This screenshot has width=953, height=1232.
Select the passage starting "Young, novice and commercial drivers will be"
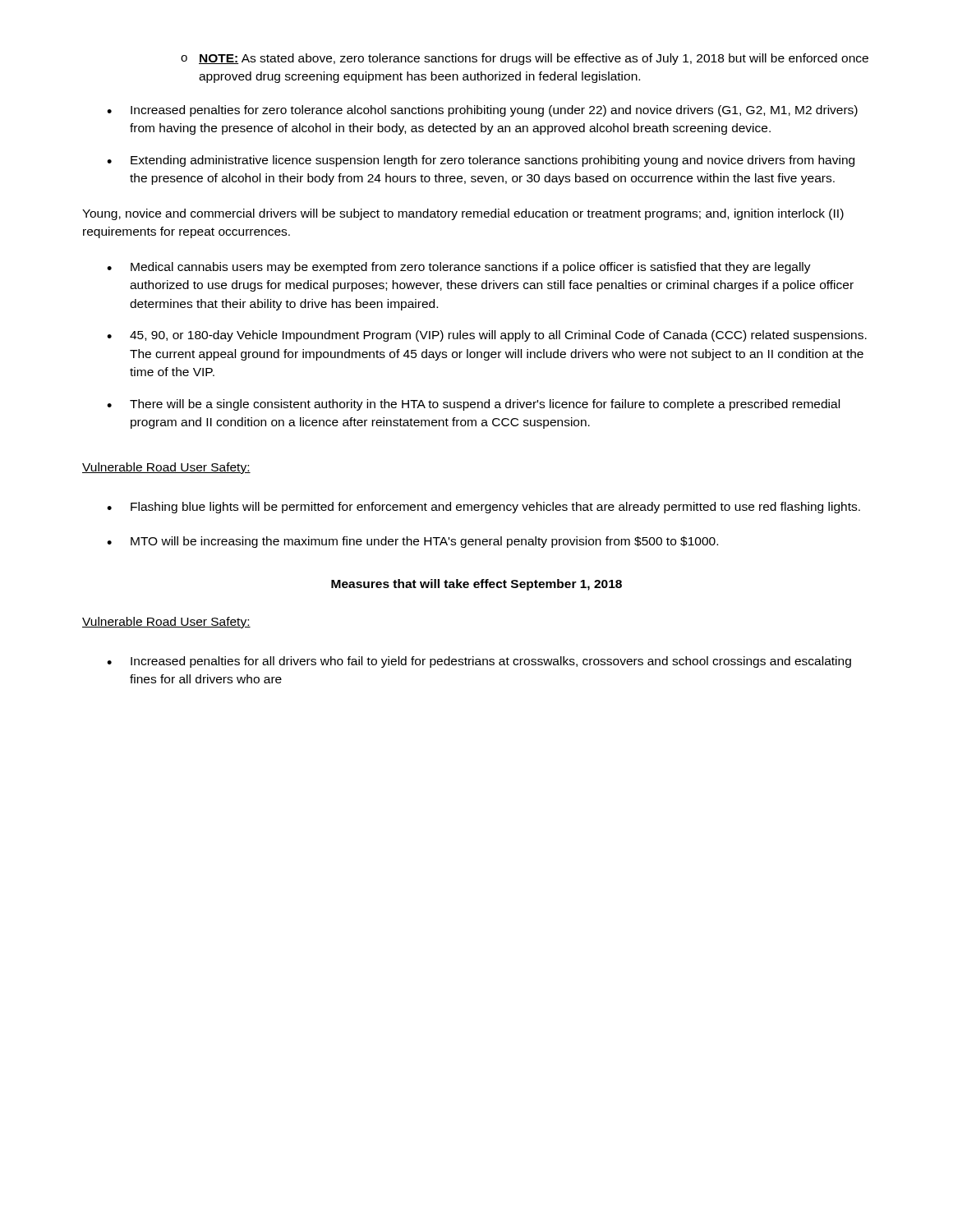[x=463, y=222]
